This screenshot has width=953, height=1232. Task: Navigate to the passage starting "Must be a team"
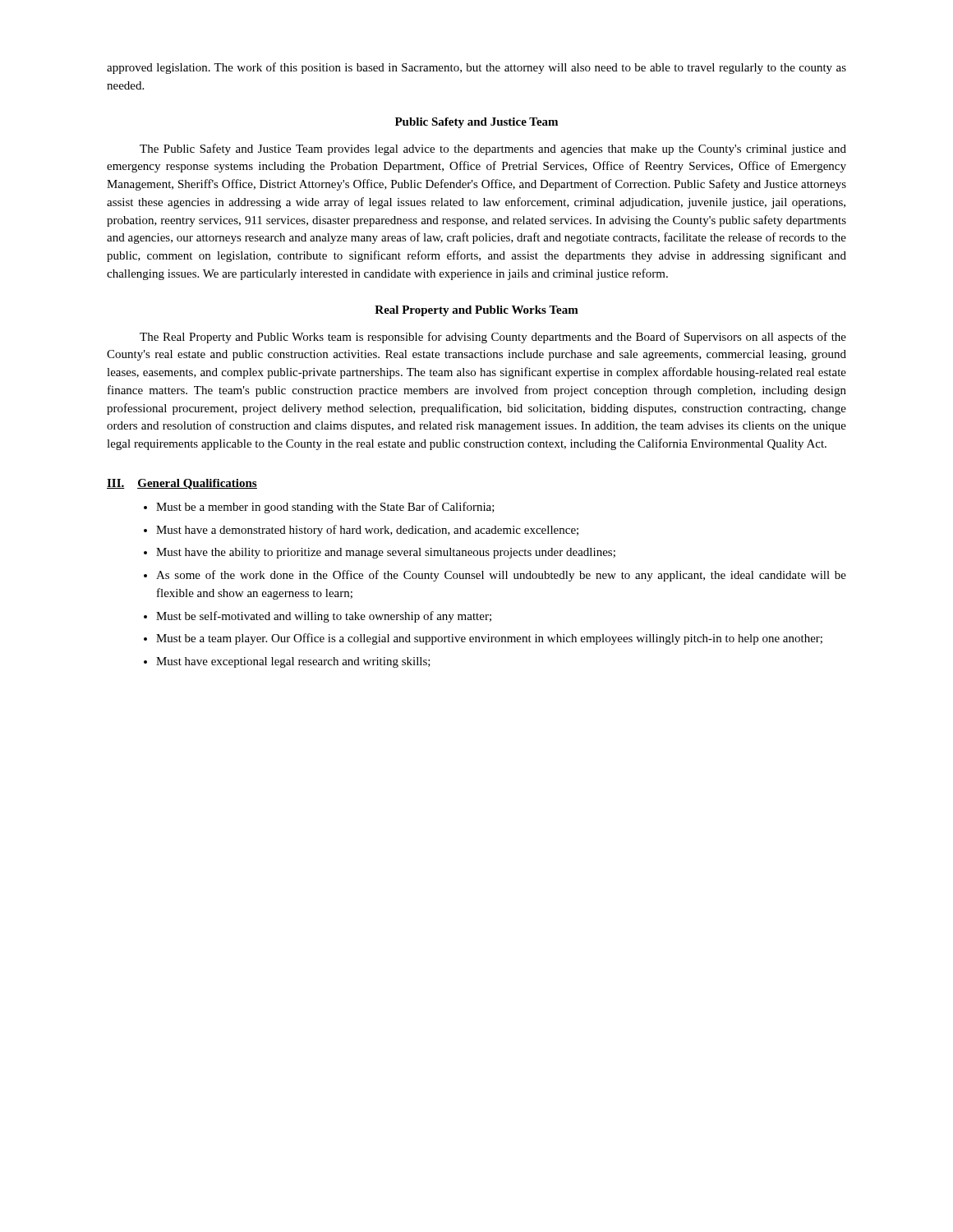click(490, 638)
